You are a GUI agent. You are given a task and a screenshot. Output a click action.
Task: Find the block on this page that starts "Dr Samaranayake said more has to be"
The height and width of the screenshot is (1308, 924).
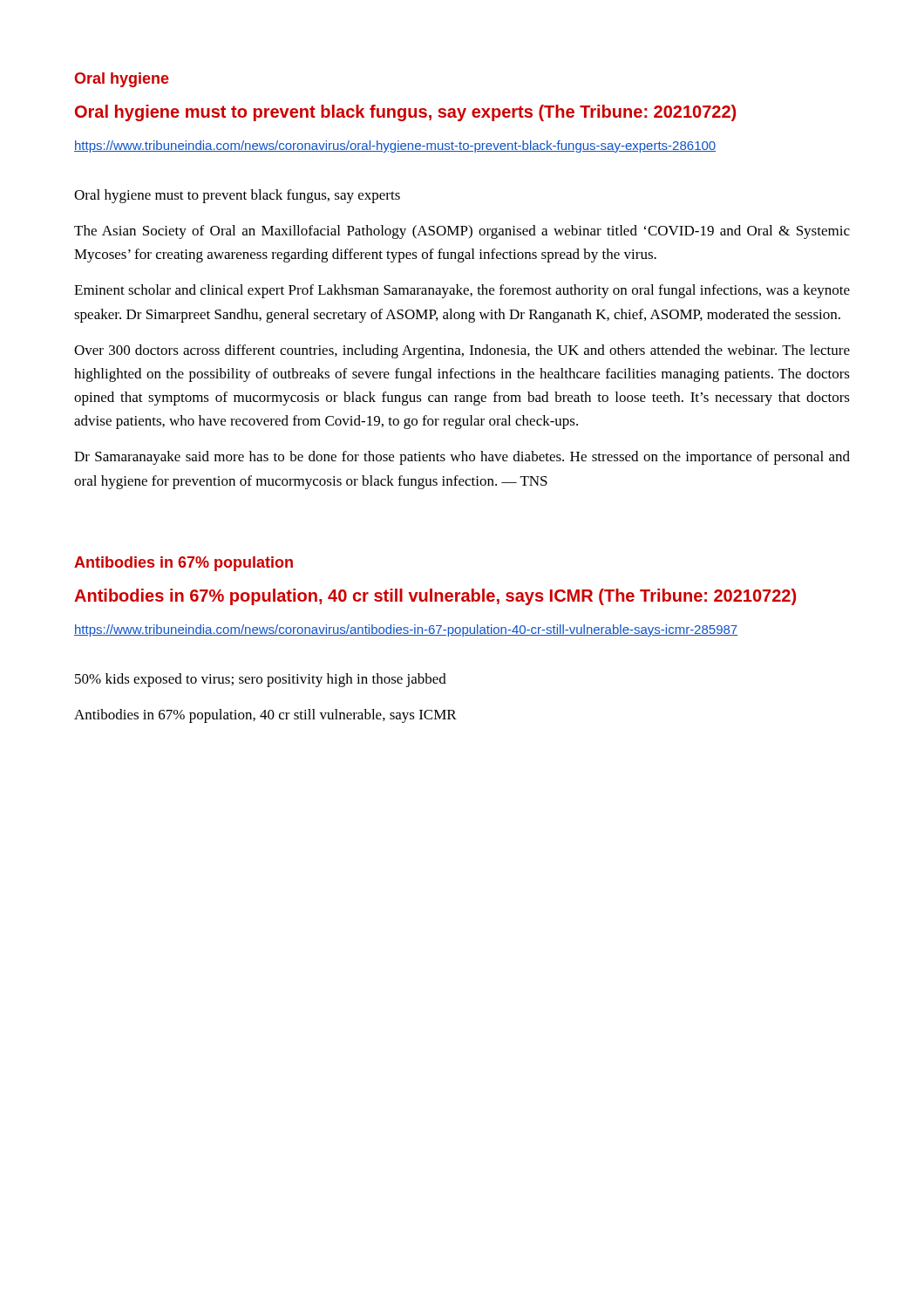462,469
